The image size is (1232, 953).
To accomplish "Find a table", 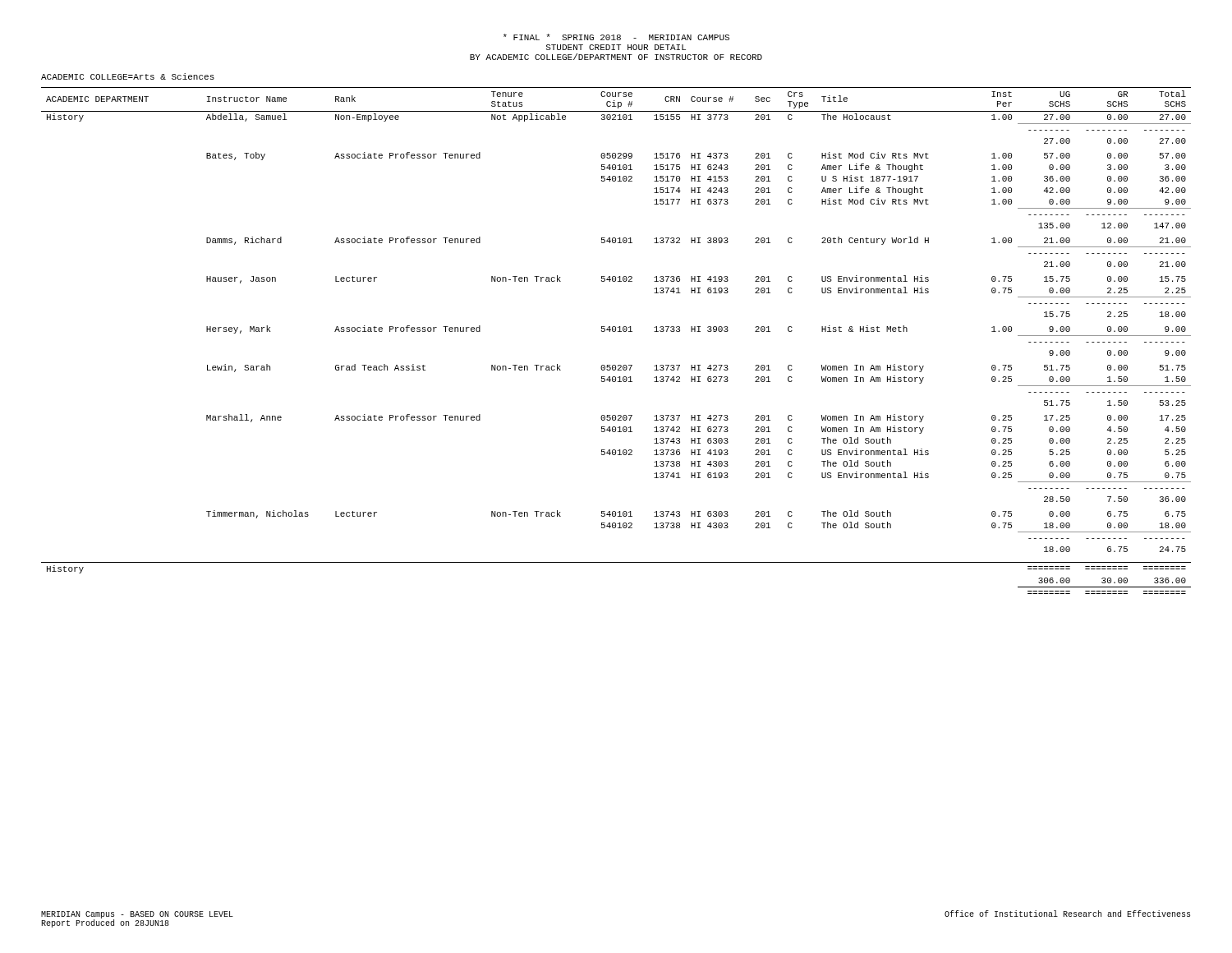I will coord(616,343).
